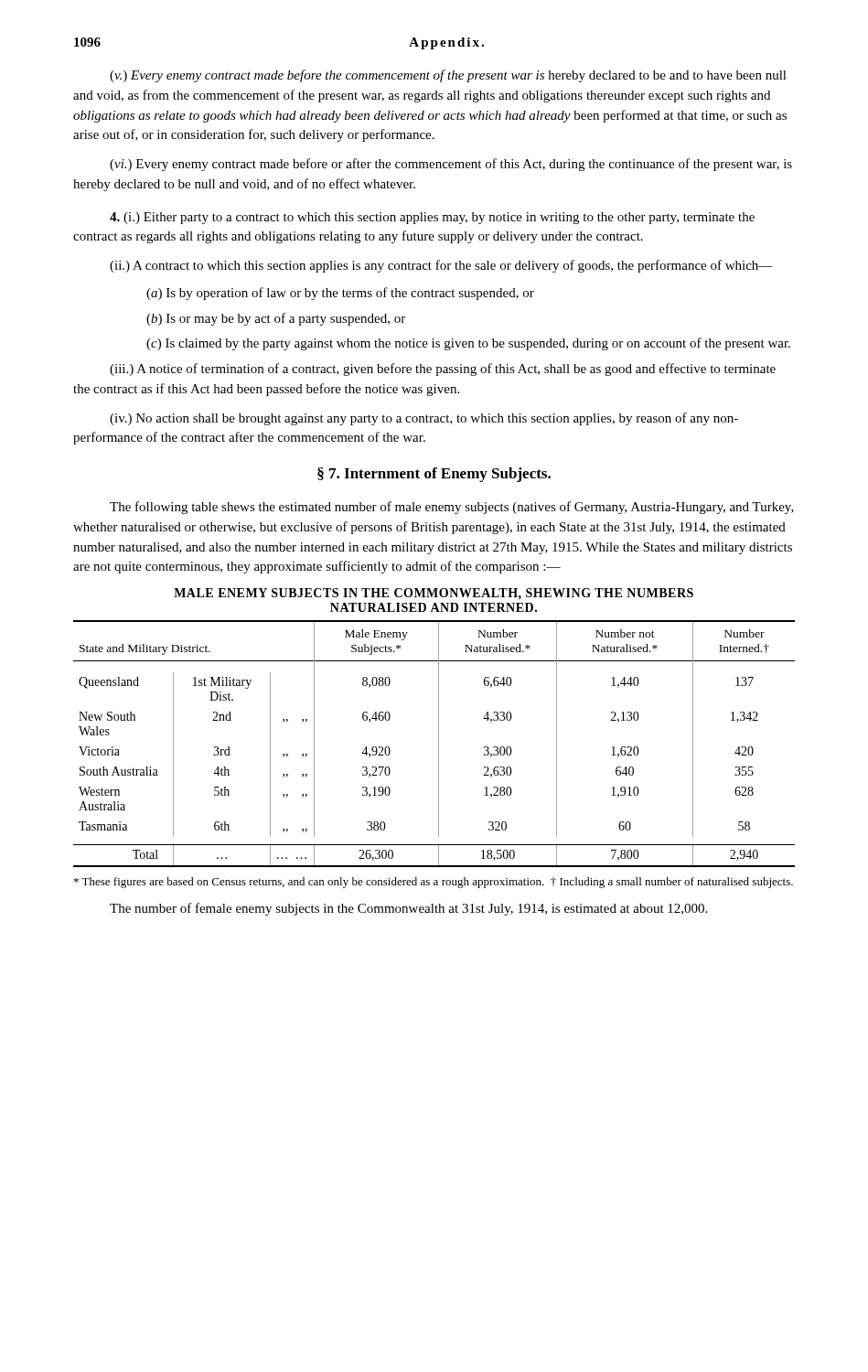This screenshot has width=868, height=1372.
Task: Click the caption that begins "MALE ENEMY SUBJECTS IN"
Action: pyautogui.click(x=434, y=600)
